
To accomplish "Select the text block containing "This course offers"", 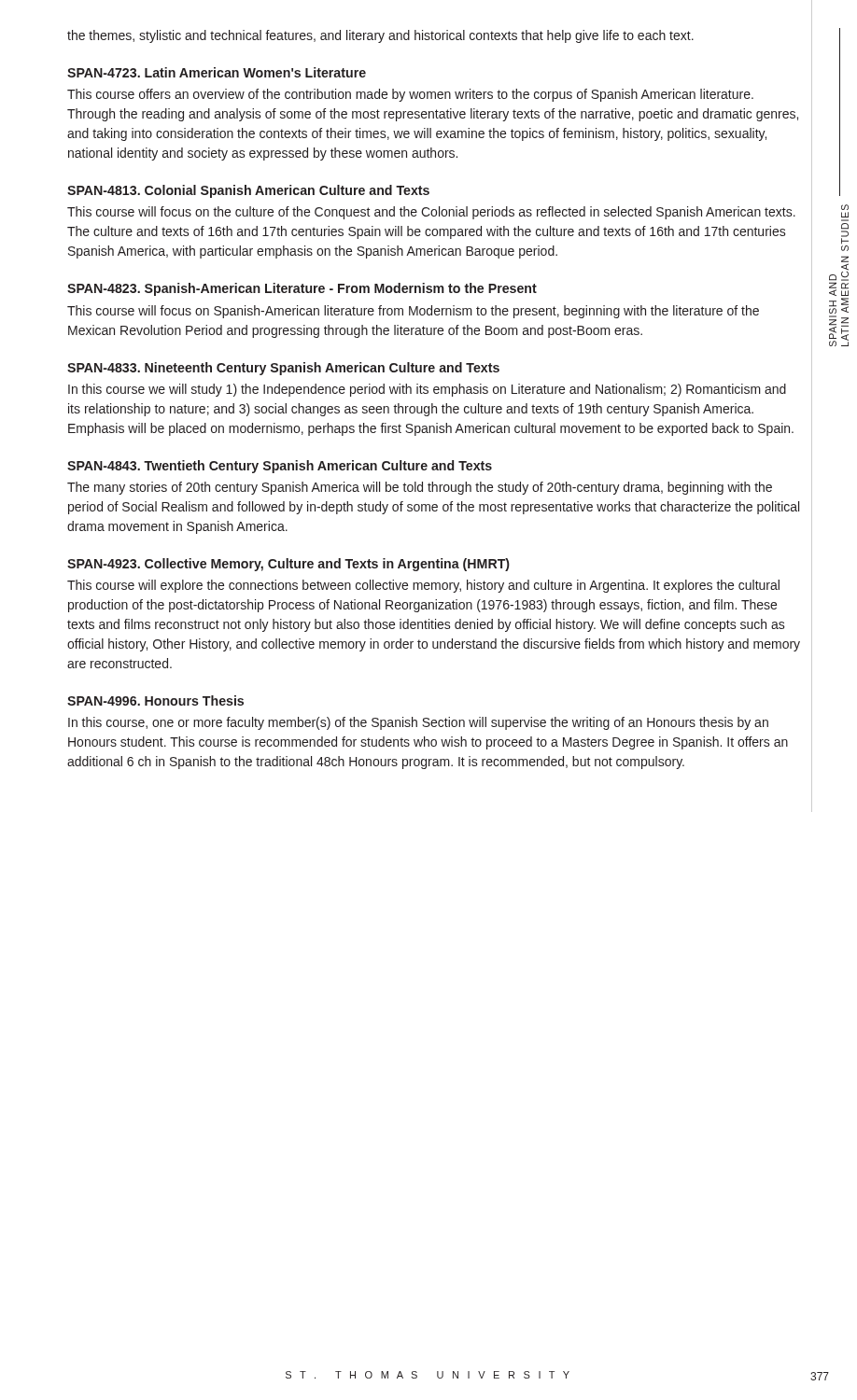I will (x=435, y=124).
